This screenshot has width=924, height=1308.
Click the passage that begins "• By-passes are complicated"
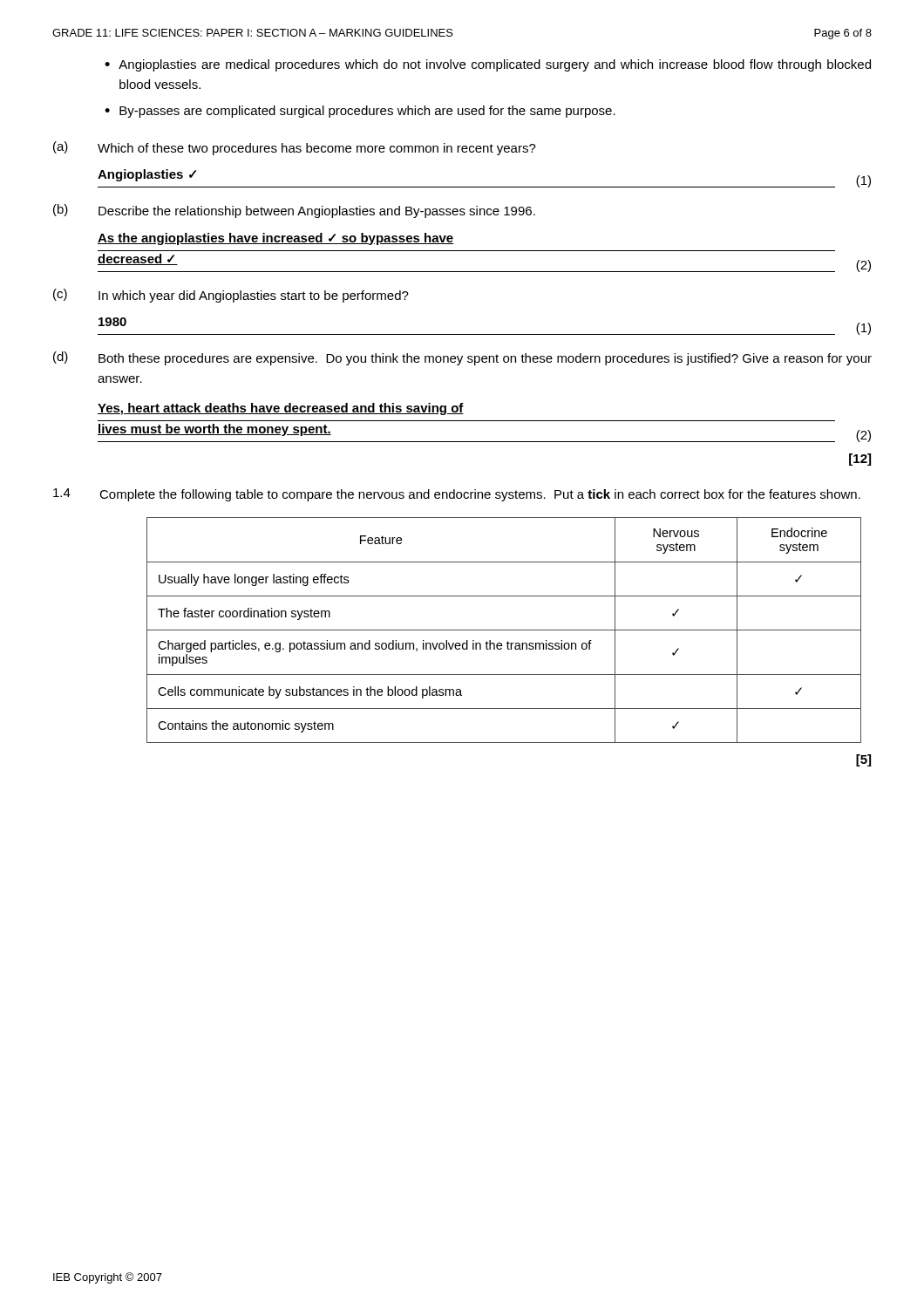[488, 111]
